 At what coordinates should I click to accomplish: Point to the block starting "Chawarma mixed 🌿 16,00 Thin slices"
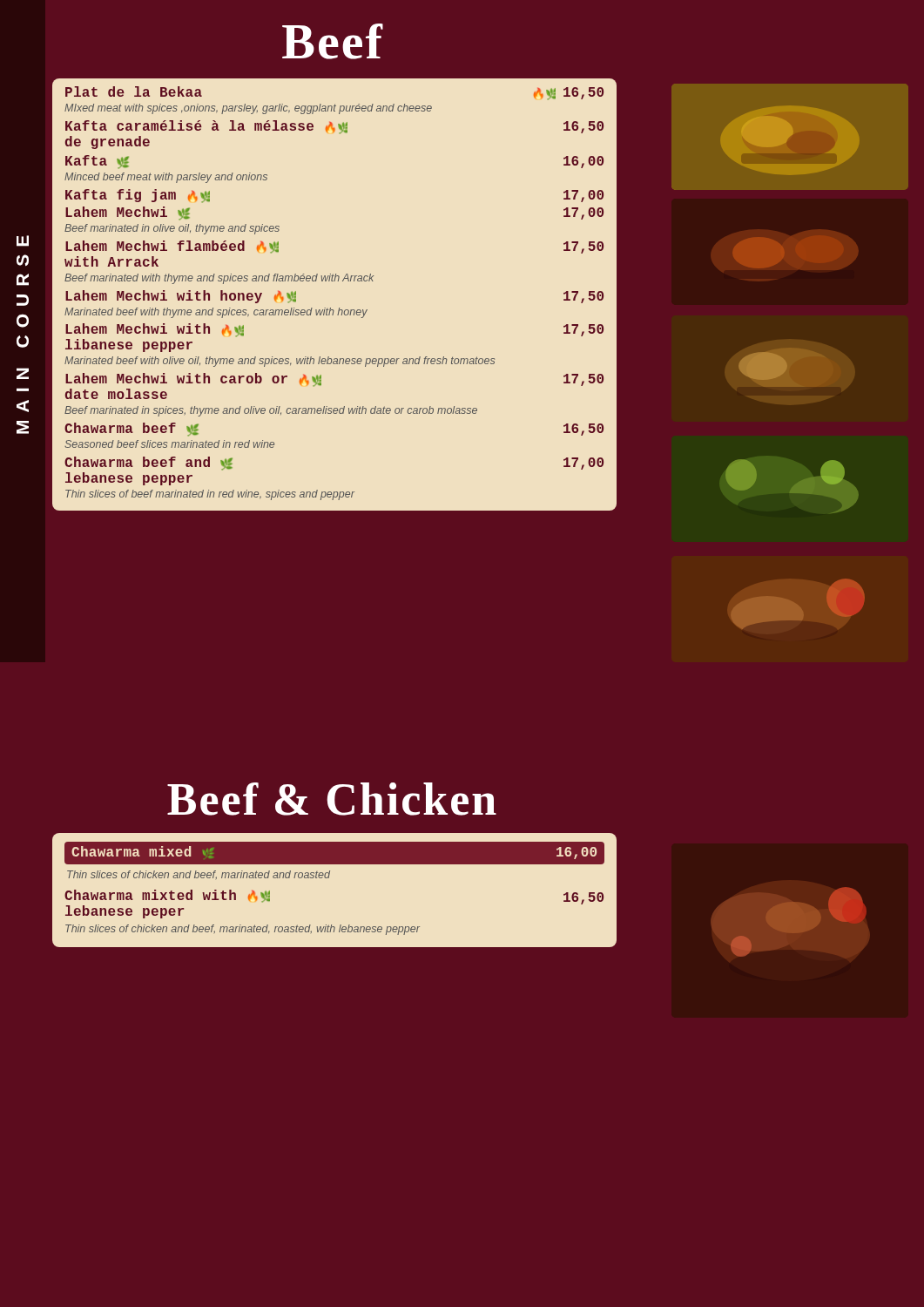334,862
